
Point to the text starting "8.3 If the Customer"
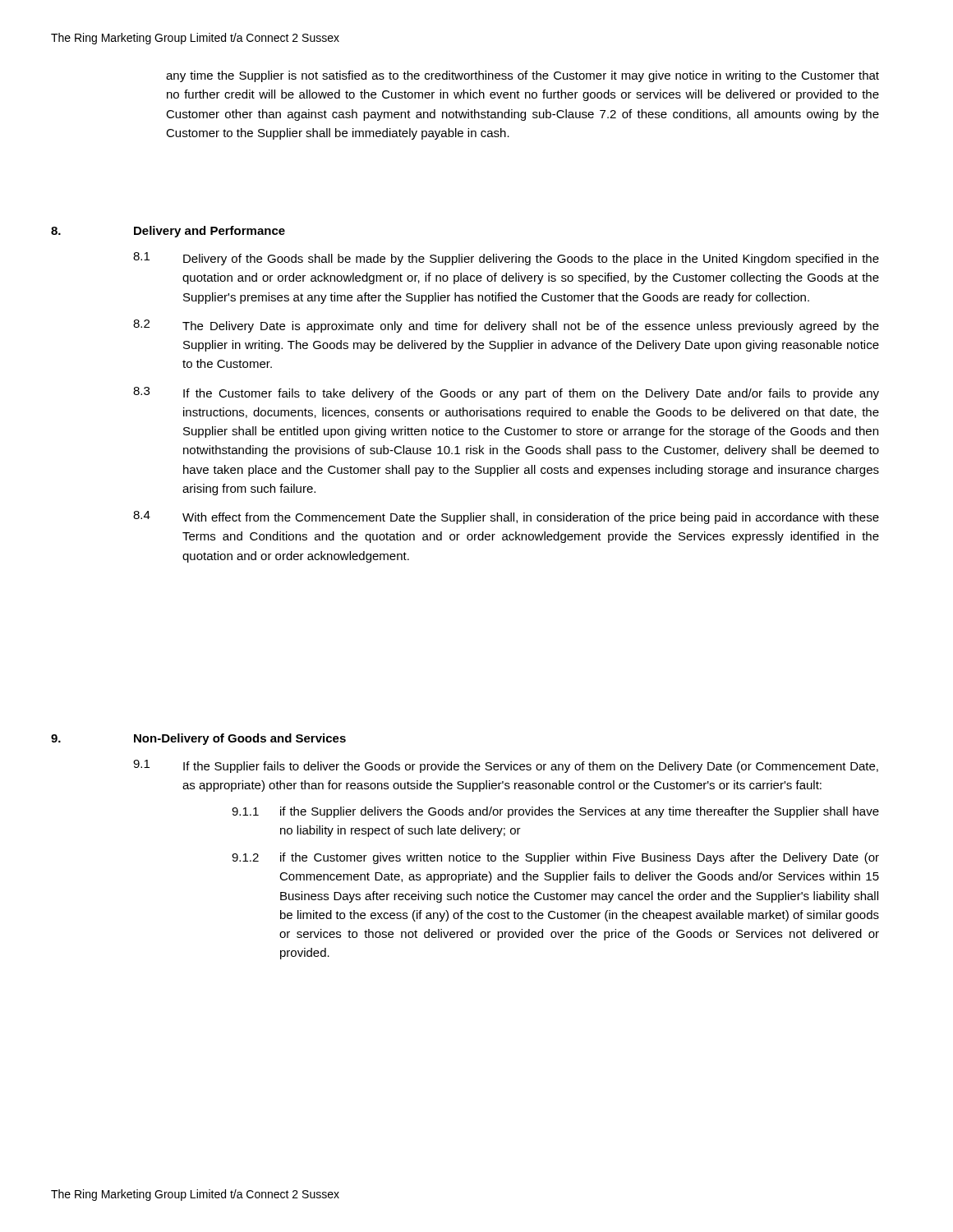pos(506,440)
